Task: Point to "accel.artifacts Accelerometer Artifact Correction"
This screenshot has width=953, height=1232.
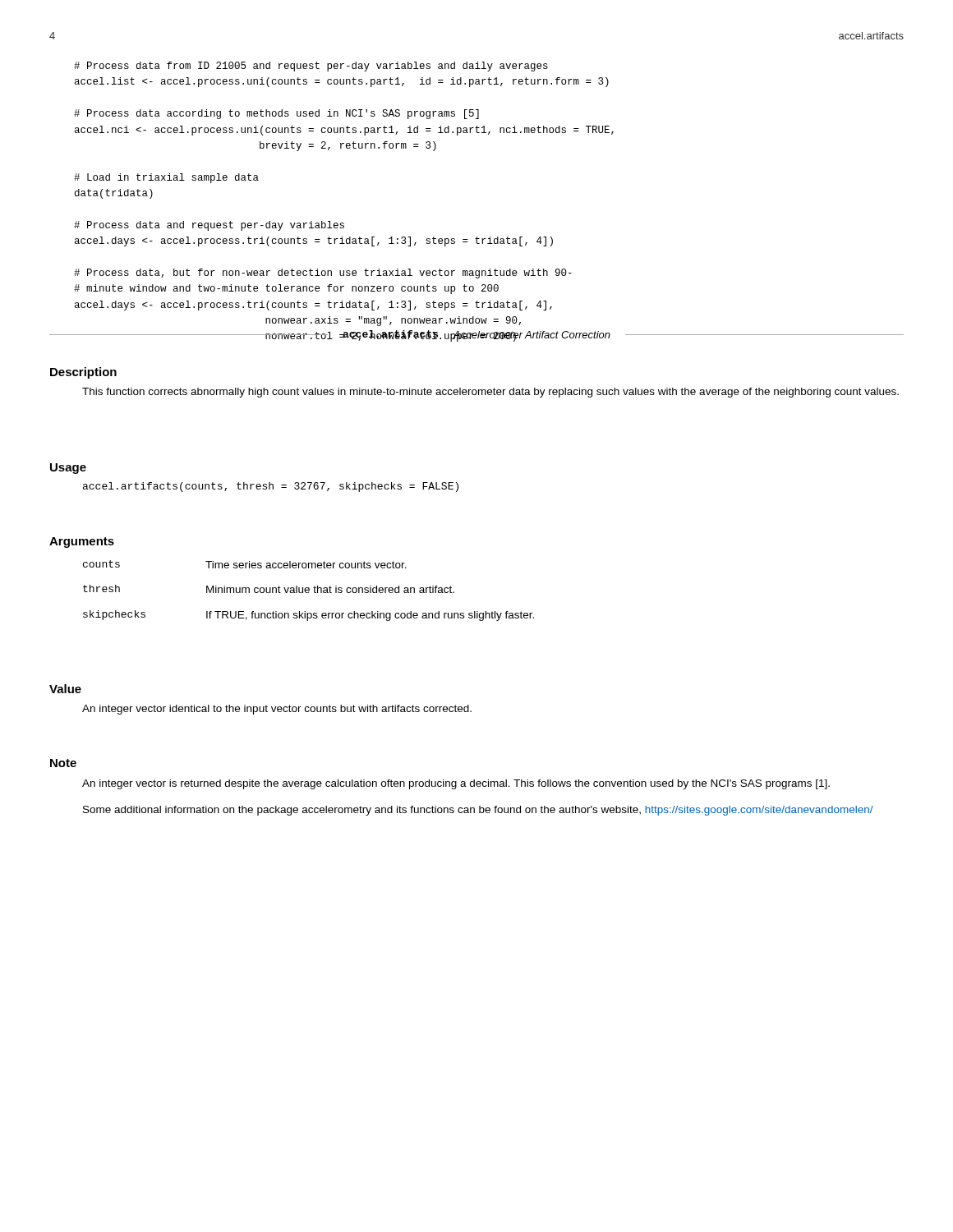Action: (476, 334)
